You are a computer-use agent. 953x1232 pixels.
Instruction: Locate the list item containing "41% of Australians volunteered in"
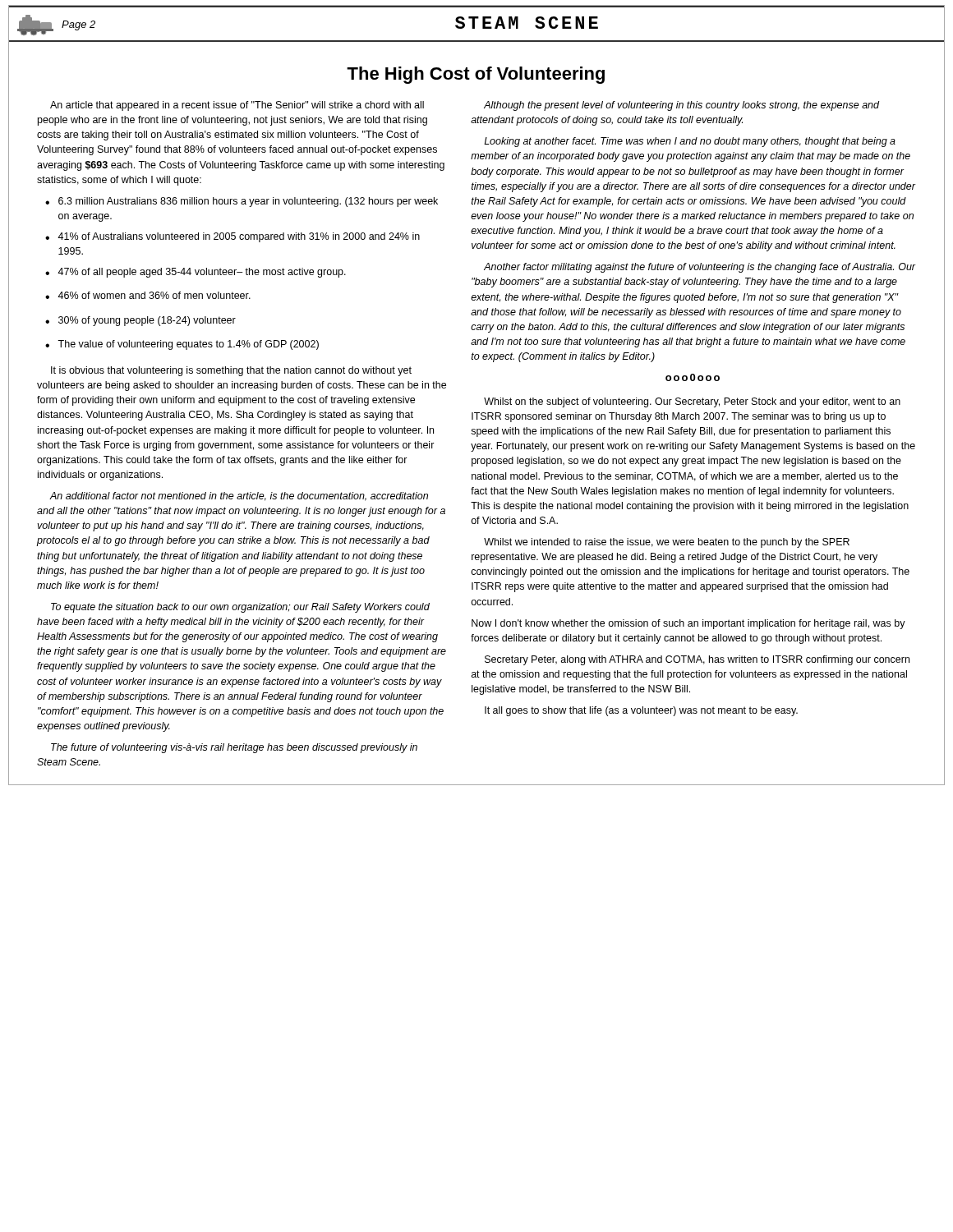pos(253,244)
